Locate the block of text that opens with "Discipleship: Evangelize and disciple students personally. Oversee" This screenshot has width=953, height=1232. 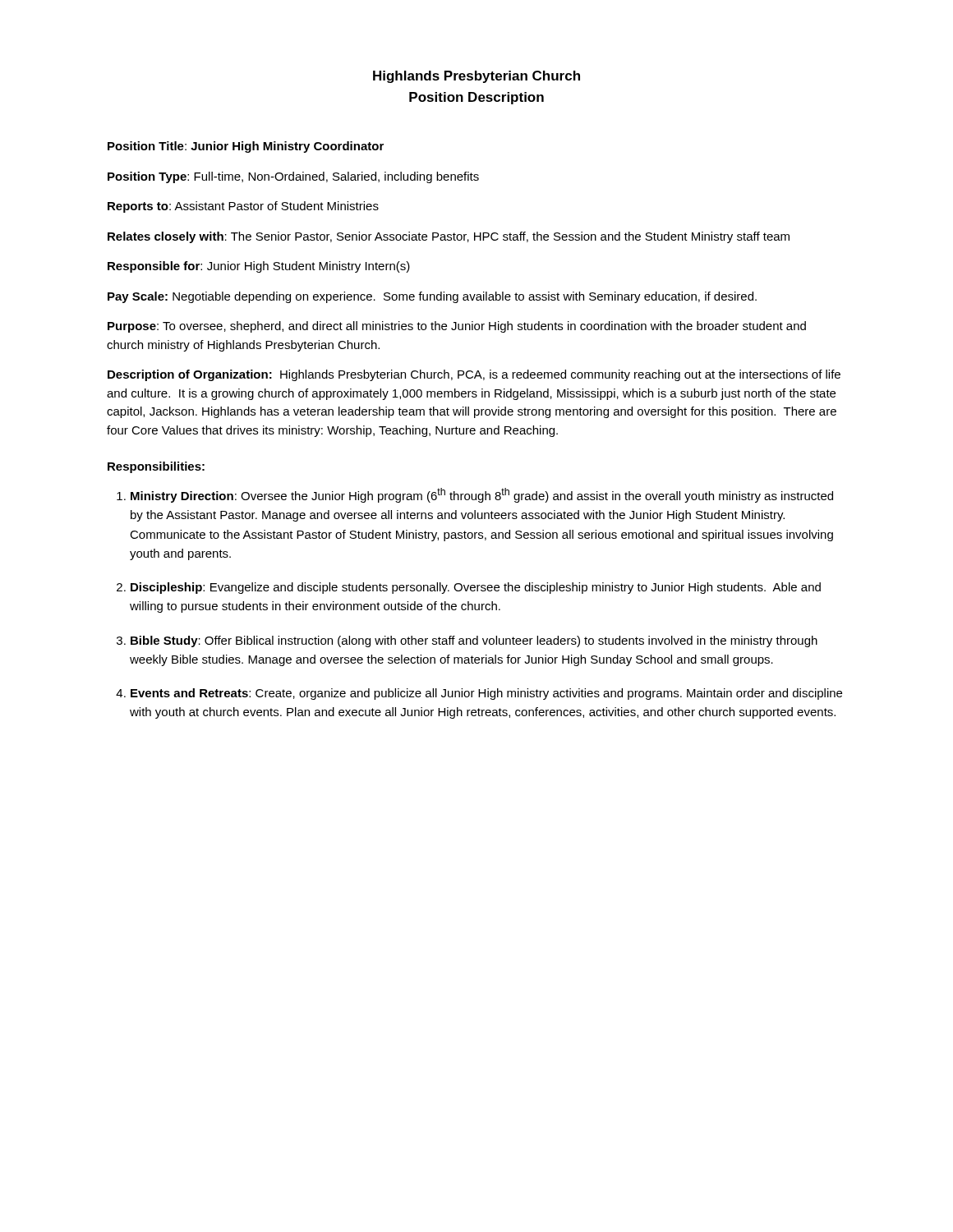476,596
